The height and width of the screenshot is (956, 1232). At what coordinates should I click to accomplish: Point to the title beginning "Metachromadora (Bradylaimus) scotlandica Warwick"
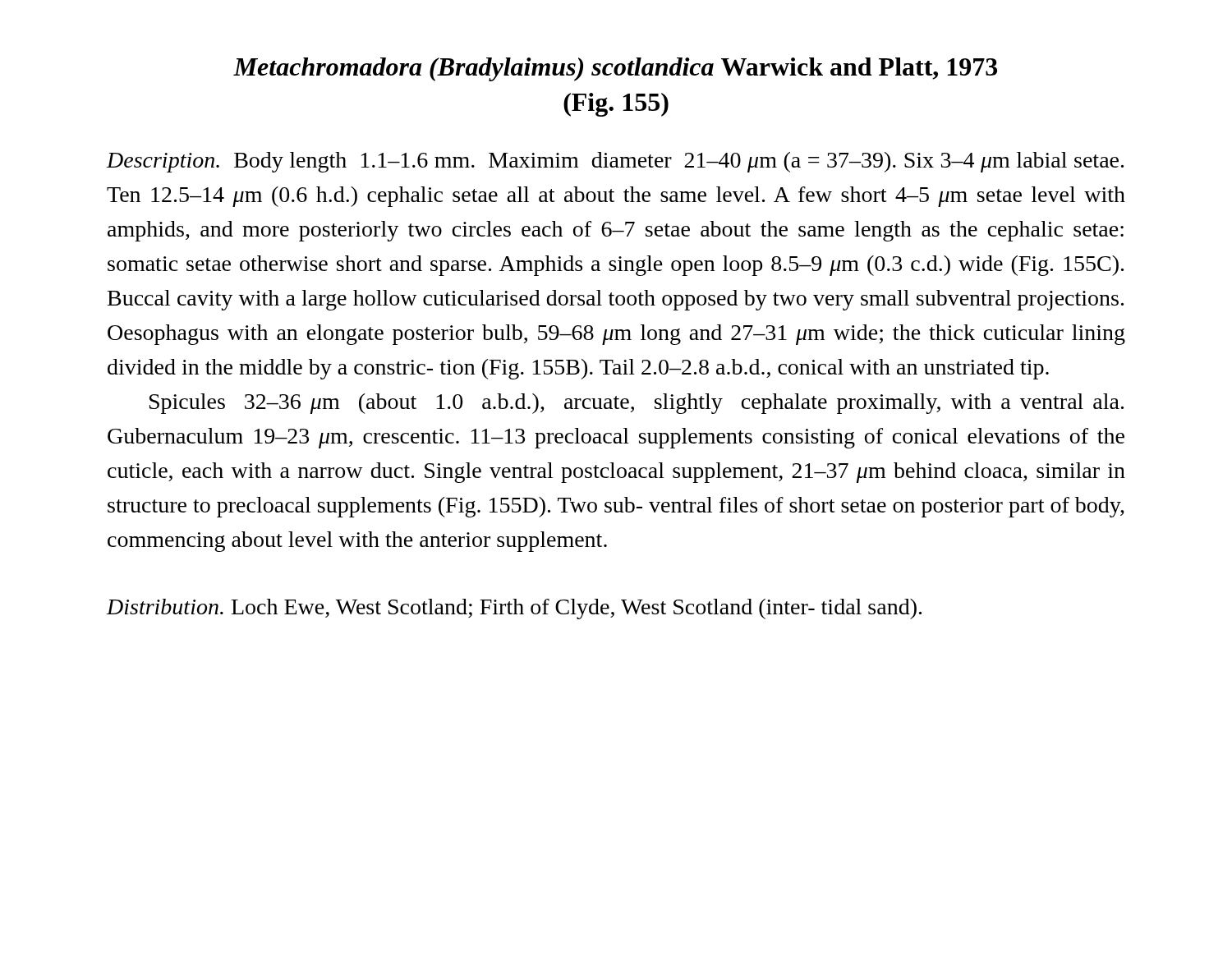616,85
